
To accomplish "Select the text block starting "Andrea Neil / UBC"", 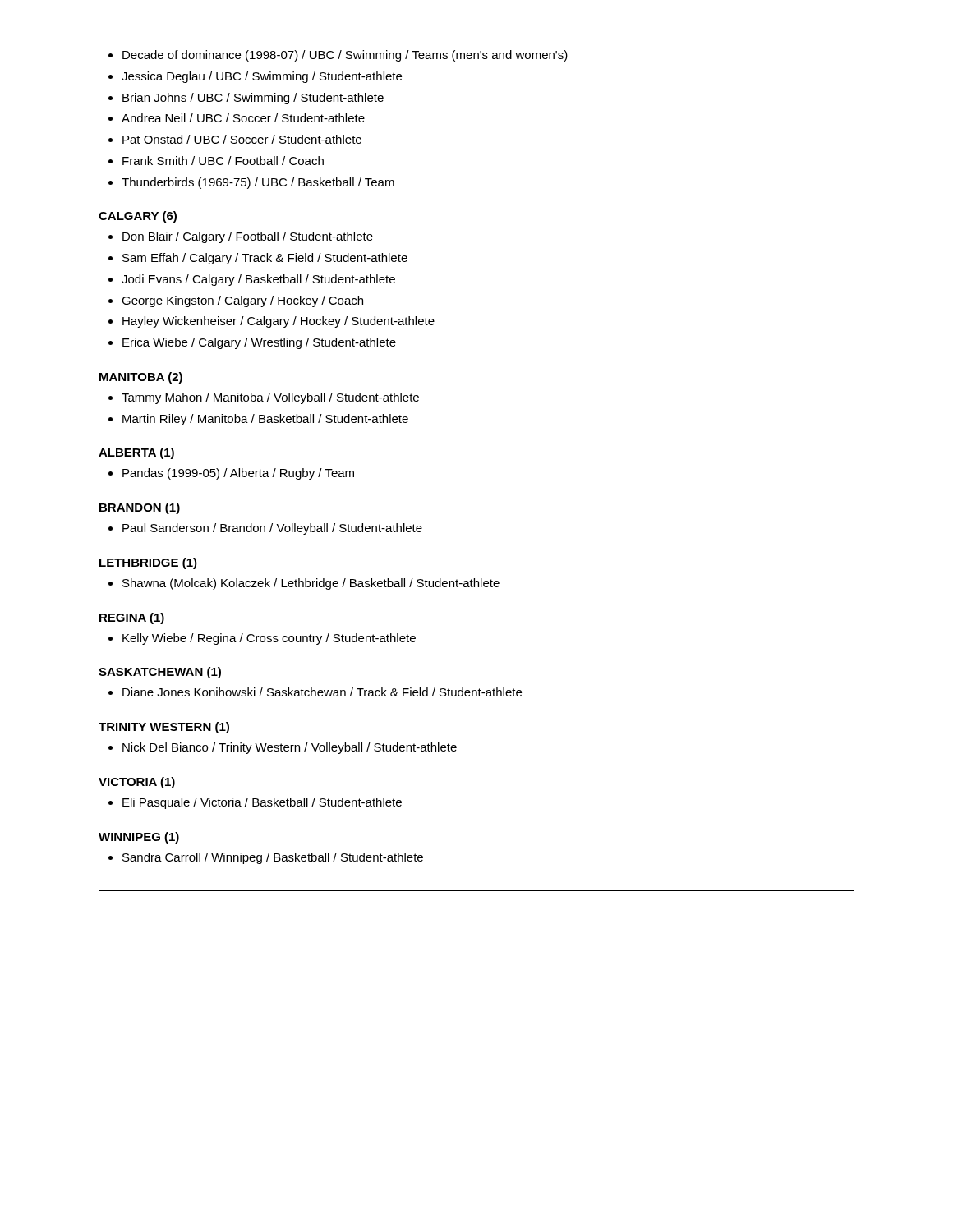I will click(243, 118).
